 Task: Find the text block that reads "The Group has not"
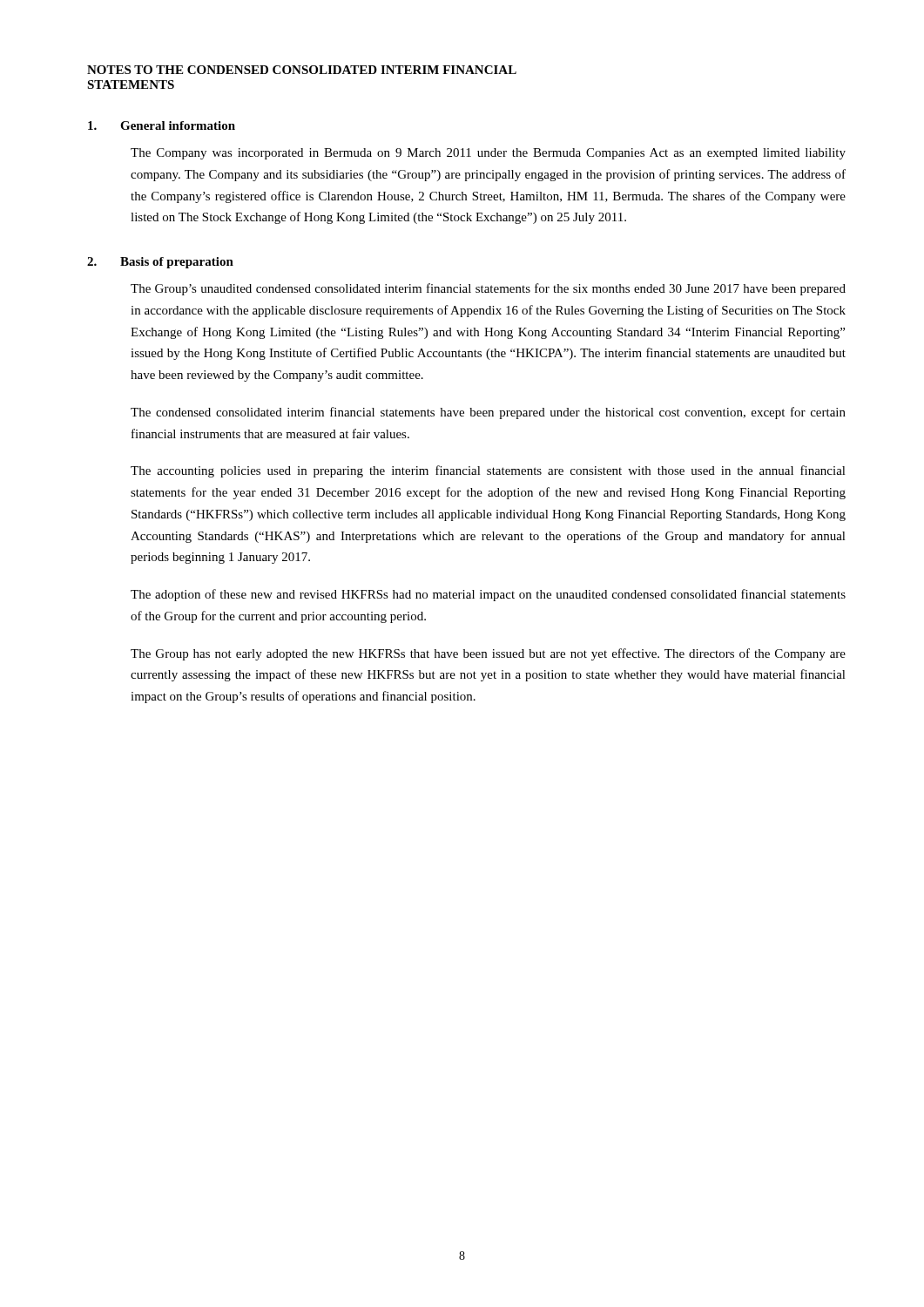(x=488, y=675)
